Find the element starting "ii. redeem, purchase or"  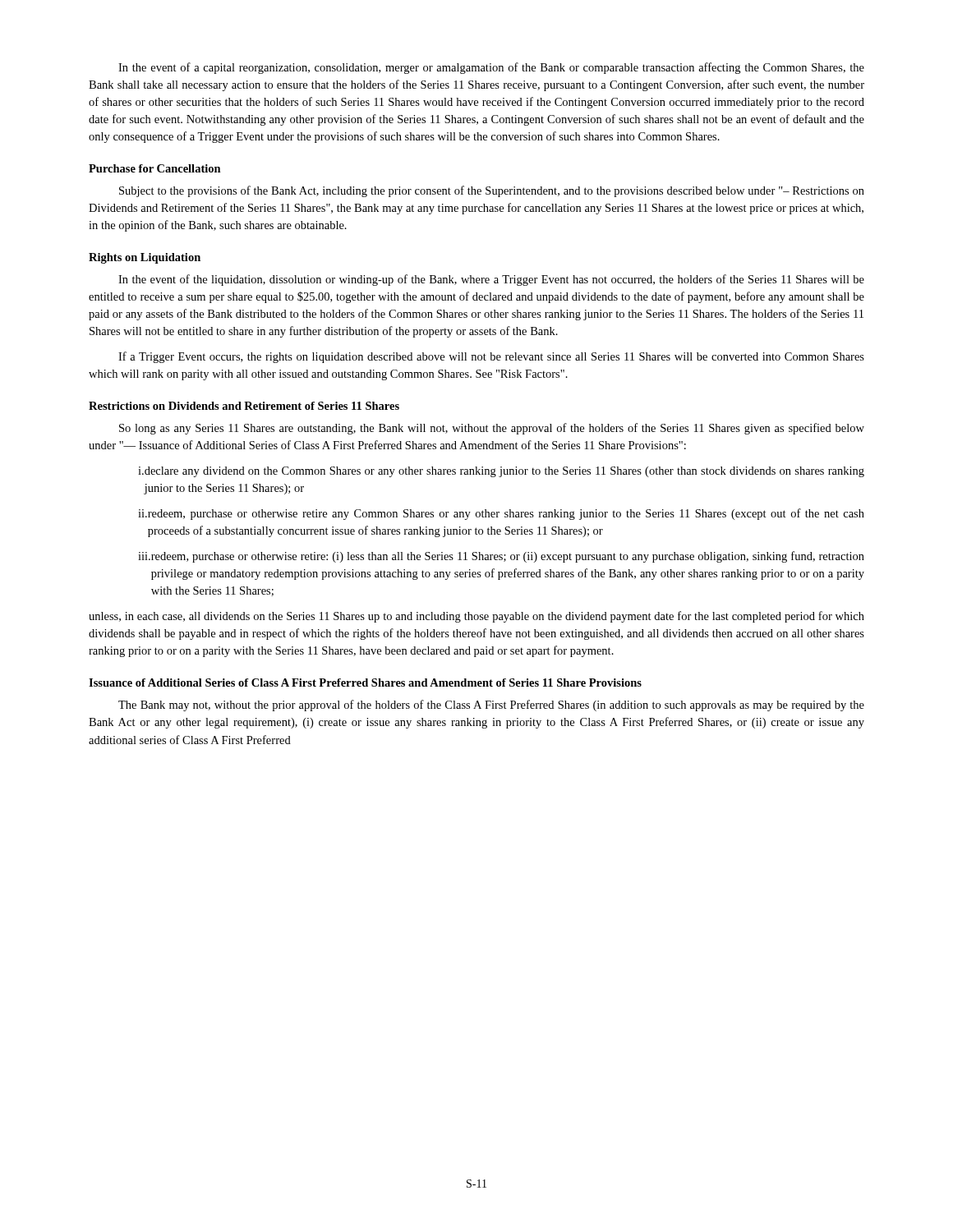click(476, 523)
